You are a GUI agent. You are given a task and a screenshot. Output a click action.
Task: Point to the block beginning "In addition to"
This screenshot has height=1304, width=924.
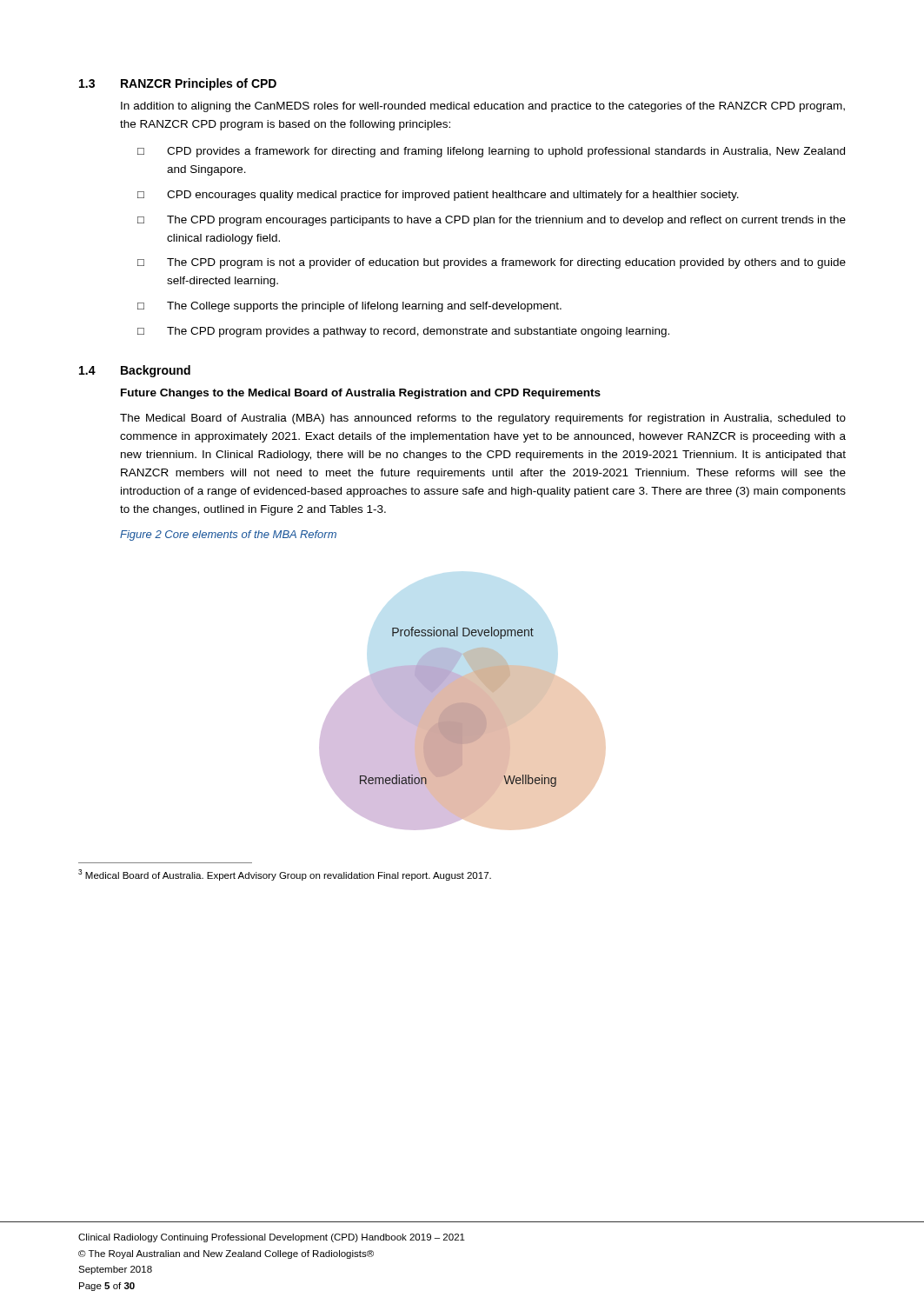(x=483, y=115)
